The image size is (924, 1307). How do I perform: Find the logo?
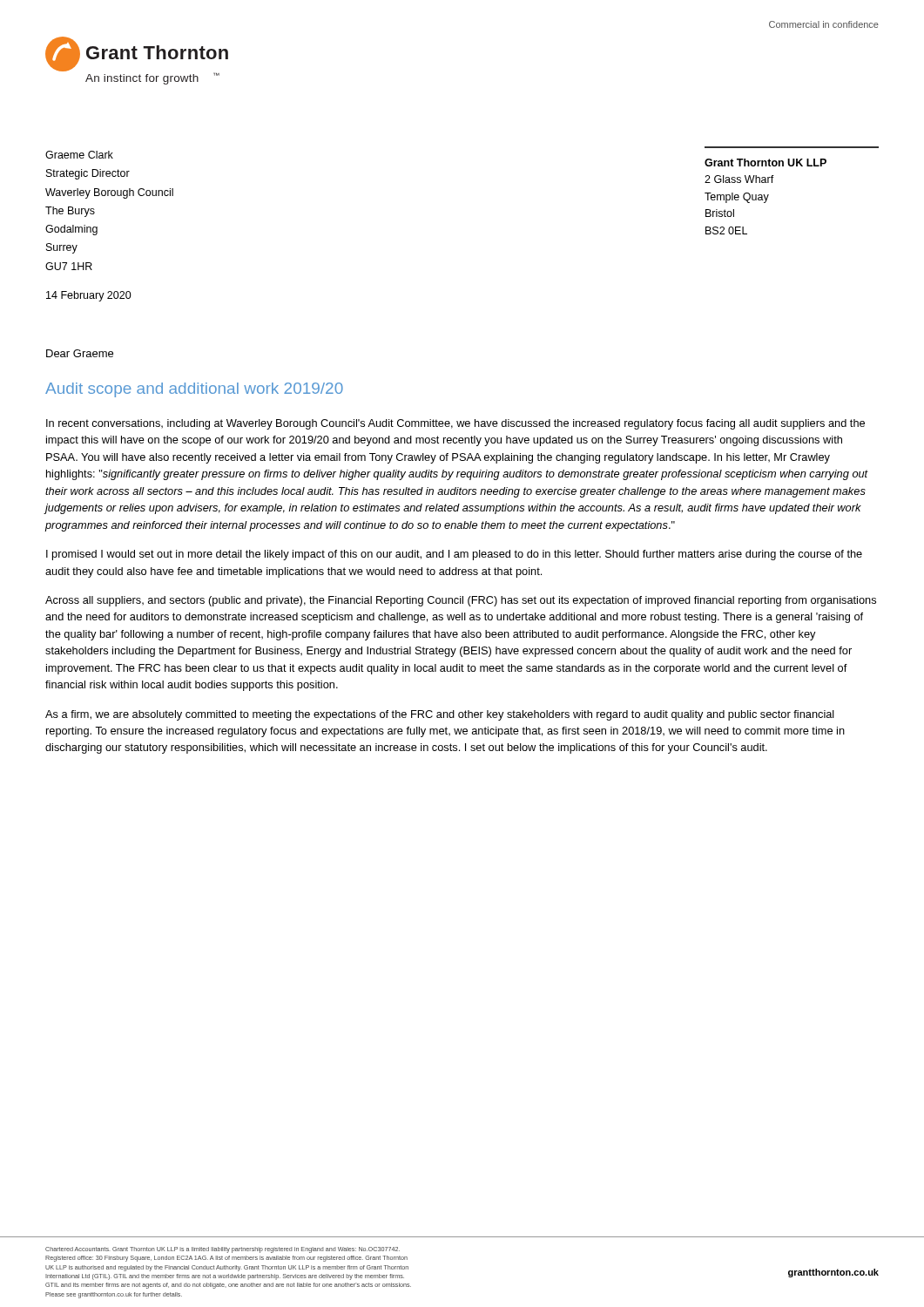click(x=141, y=68)
